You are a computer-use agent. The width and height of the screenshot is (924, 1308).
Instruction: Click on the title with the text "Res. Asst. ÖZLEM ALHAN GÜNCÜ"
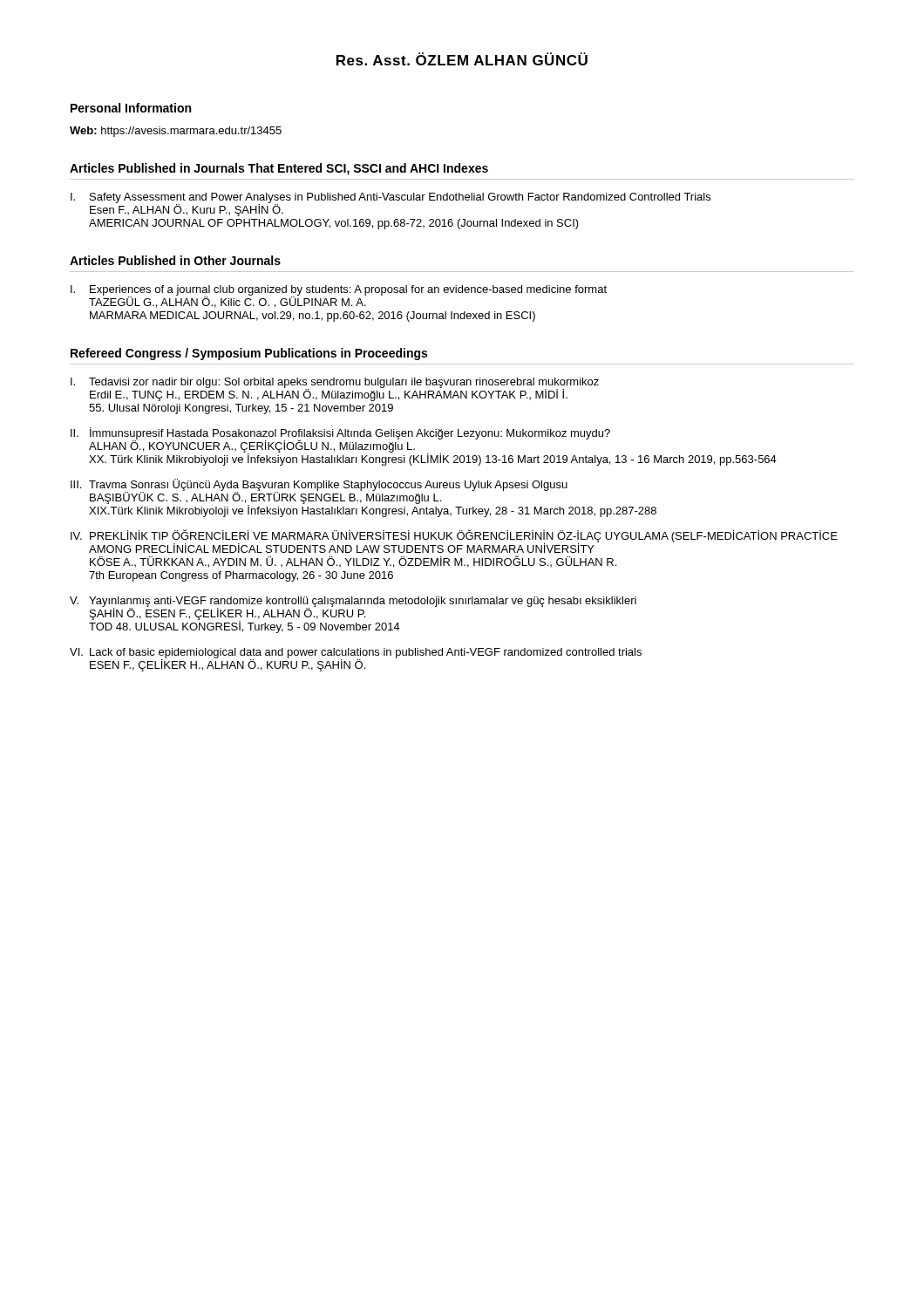pyautogui.click(x=462, y=61)
